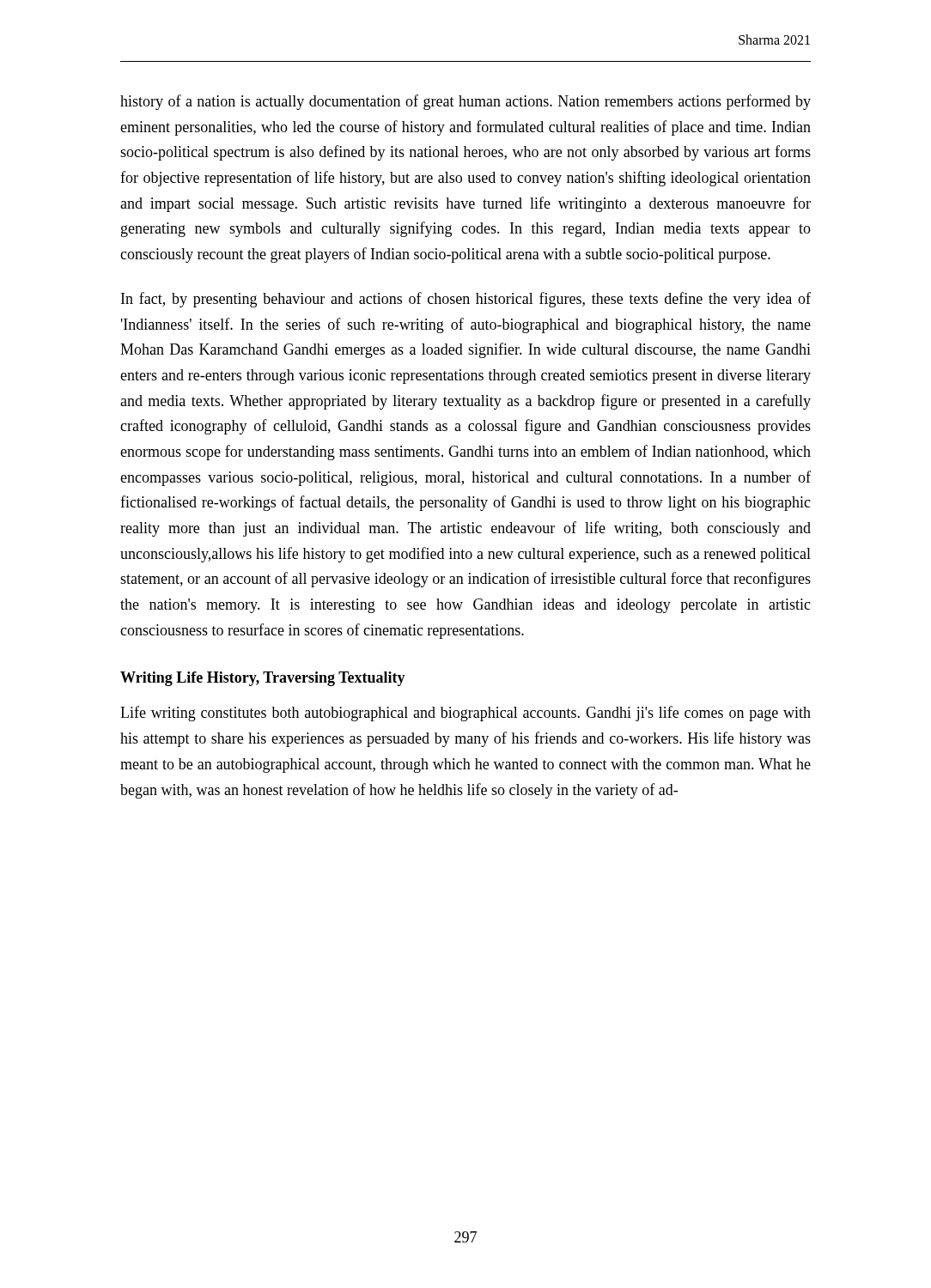
Task: Find the block on this page that starts "Life writing constitutes both autobiographical and biographical accounts."
Action: coord(466,751)
